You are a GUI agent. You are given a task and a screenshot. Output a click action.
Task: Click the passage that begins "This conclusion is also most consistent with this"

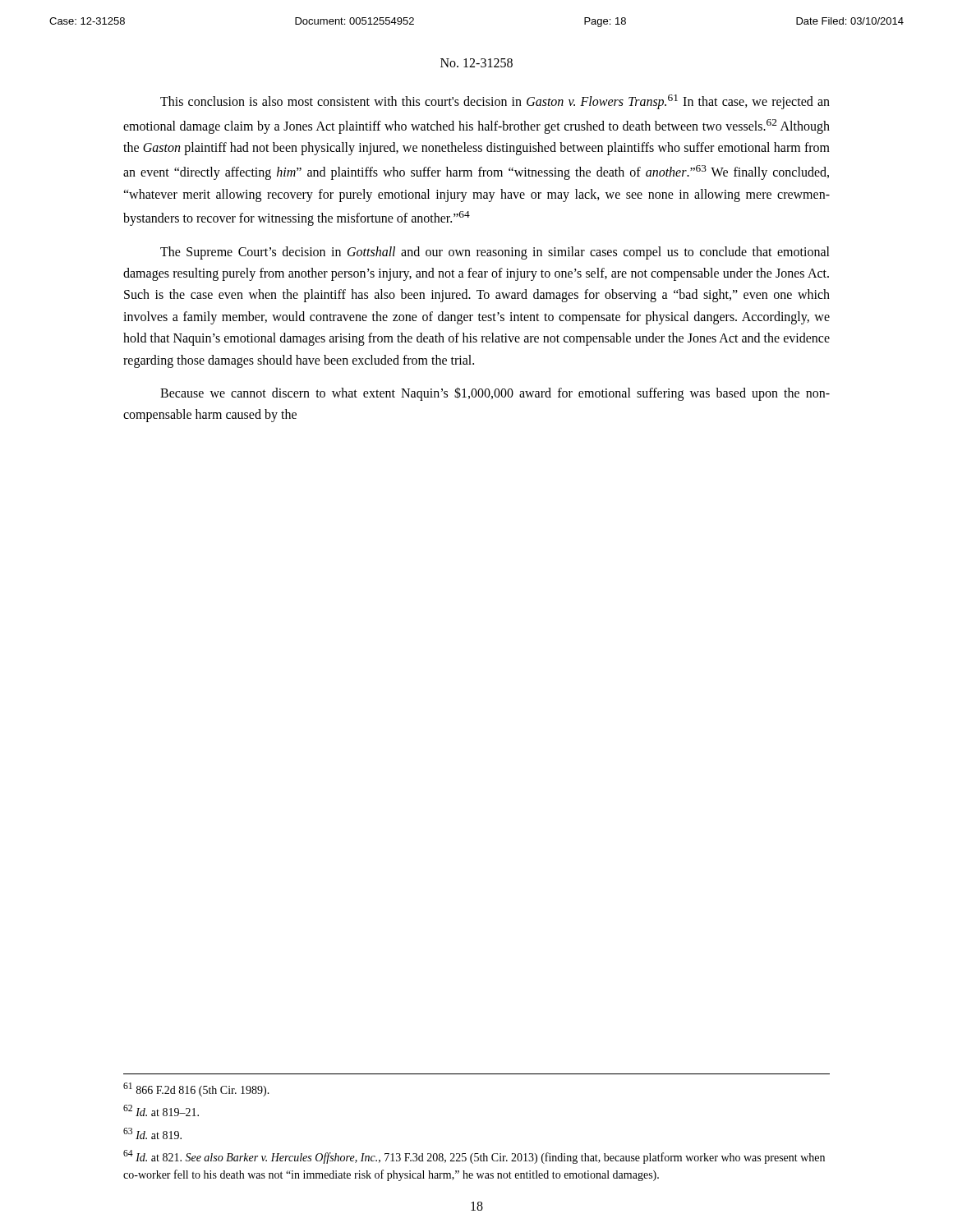point(476,257)
